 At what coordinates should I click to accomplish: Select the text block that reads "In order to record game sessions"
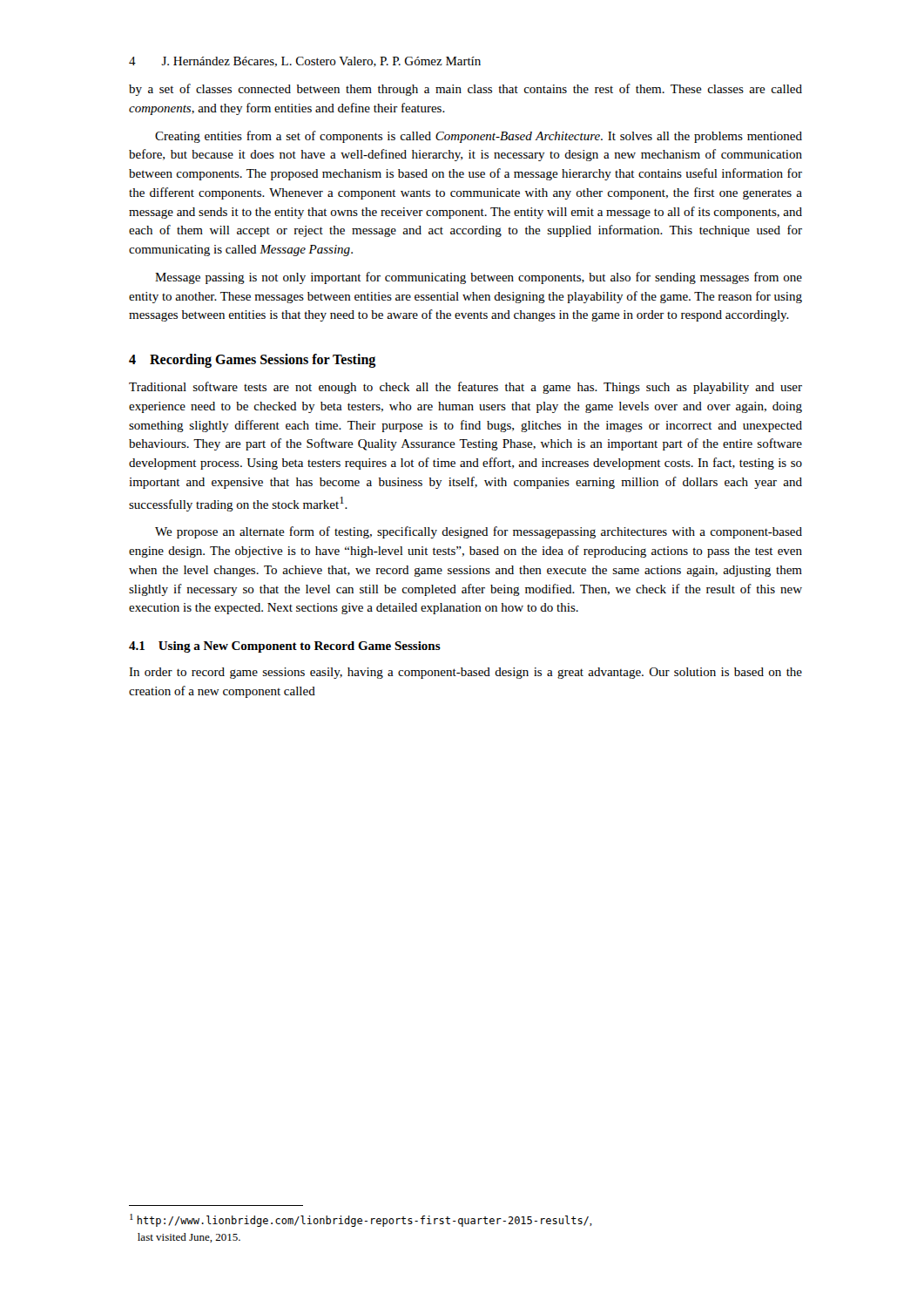tap(465, 682)
